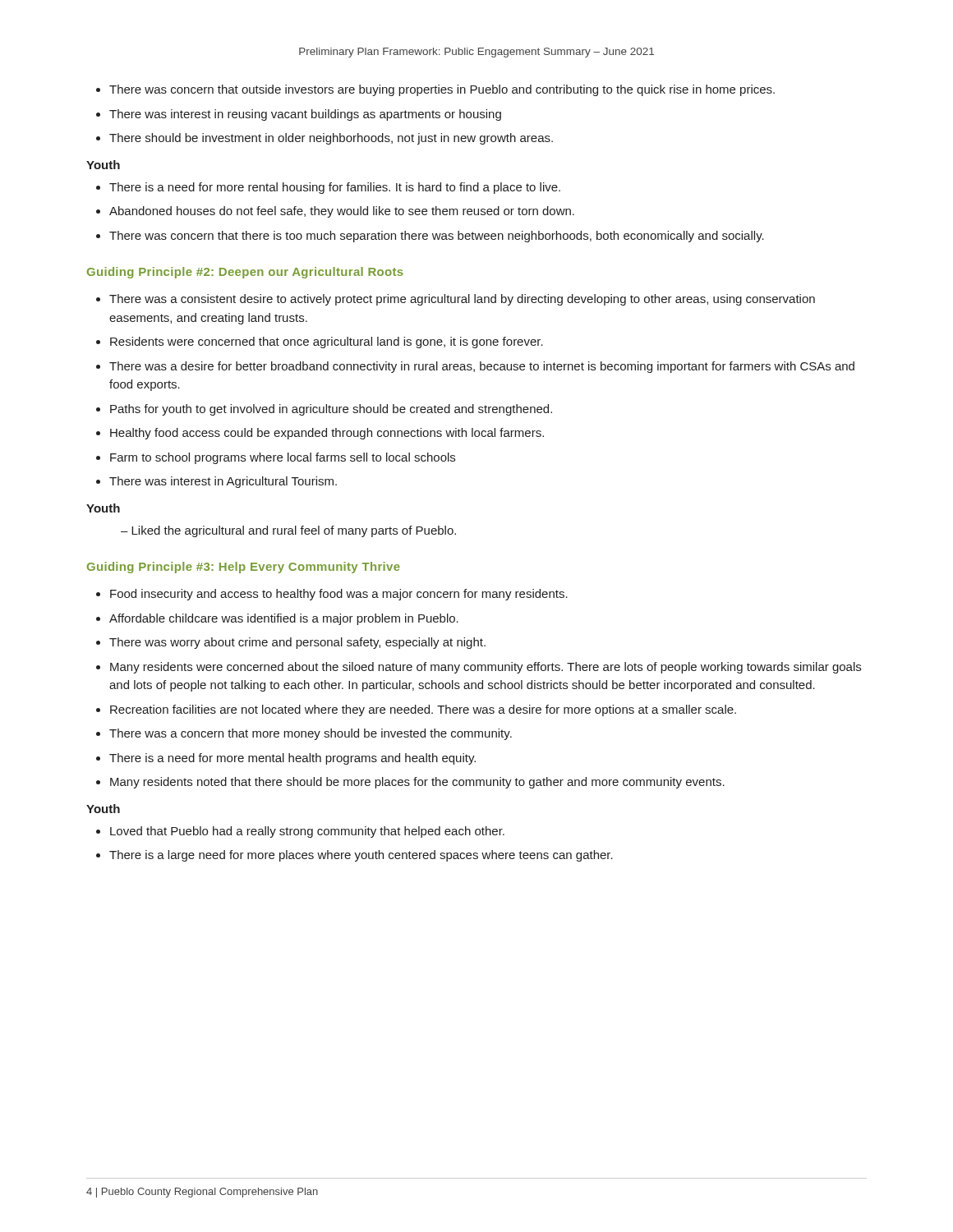Screen dimensions: 1232x953
Task: Select the list item that says "Many residents noted"
Action: [417, 782]
